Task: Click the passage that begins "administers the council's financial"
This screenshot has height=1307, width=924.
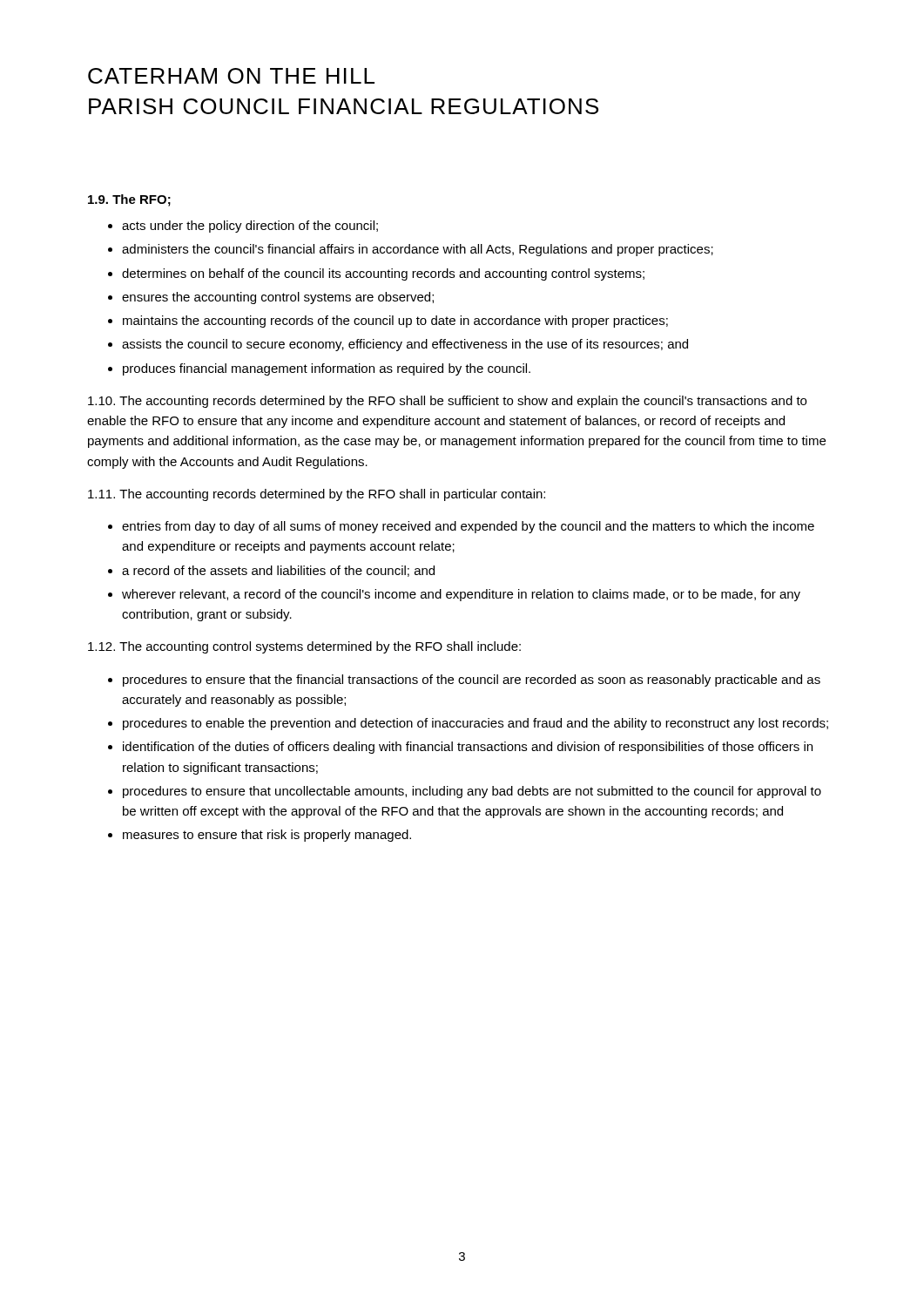Action: (418, 249)
